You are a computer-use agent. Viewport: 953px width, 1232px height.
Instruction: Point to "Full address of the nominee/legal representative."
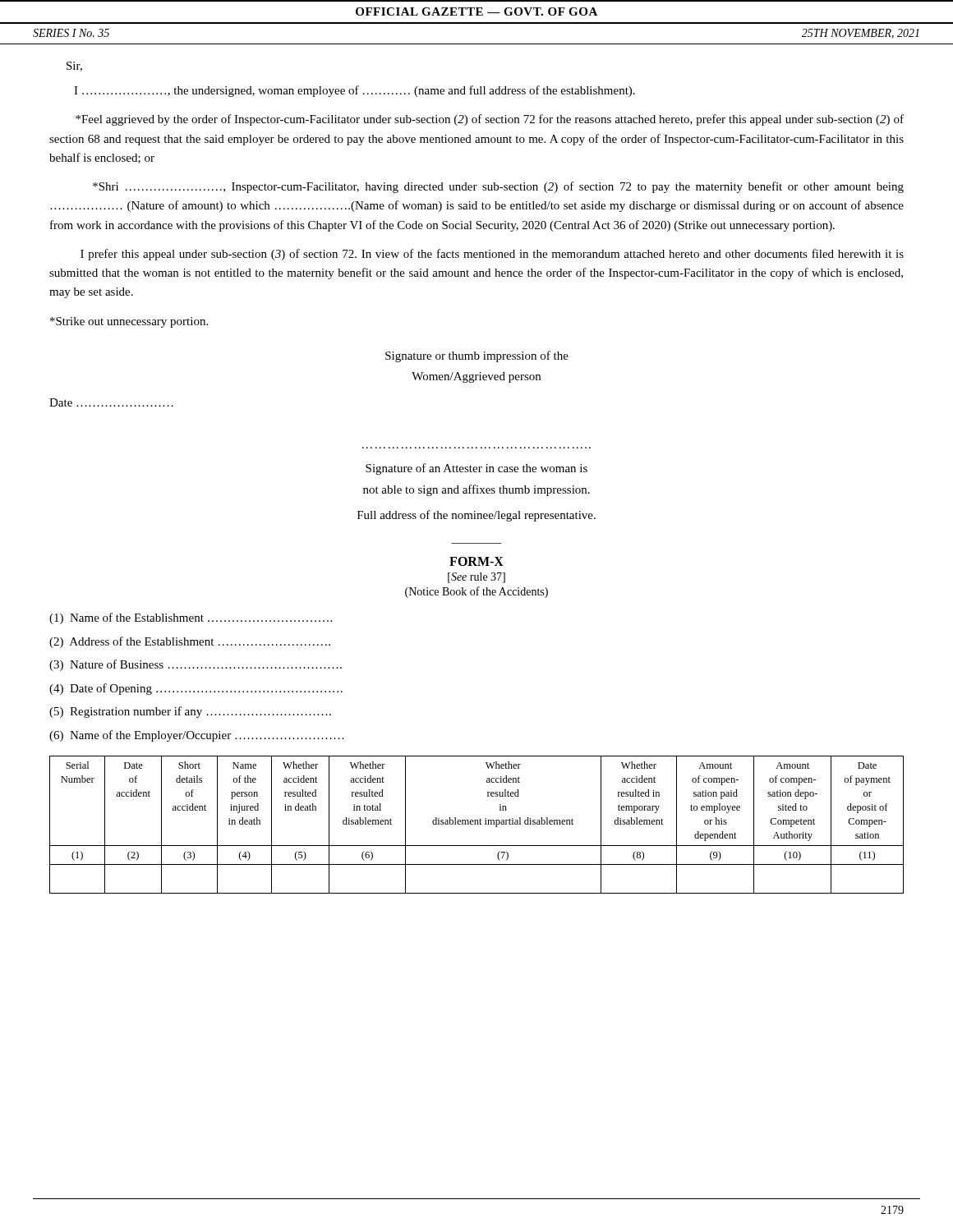coord(476,515)
